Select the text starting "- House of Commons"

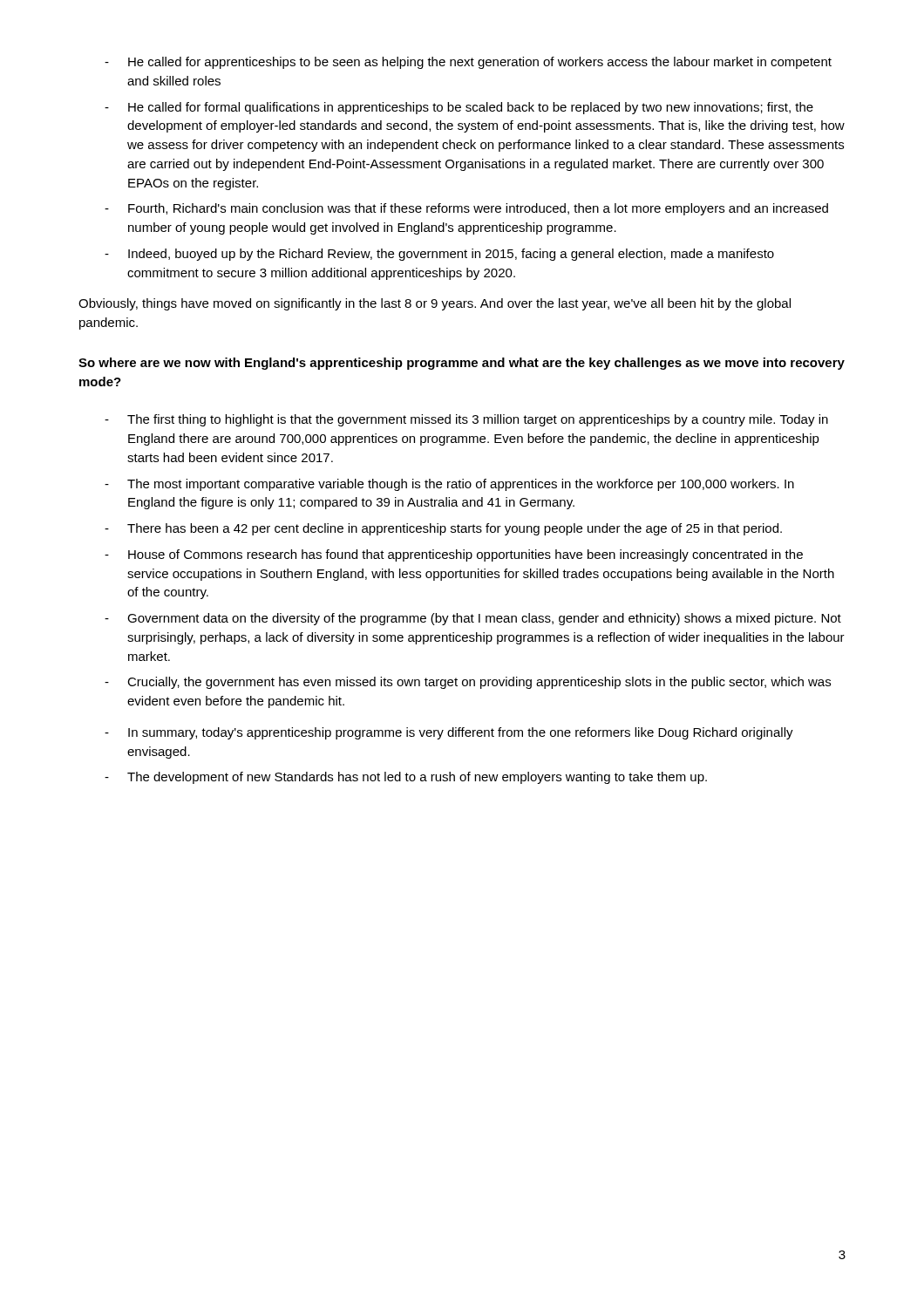coord(475,573)
